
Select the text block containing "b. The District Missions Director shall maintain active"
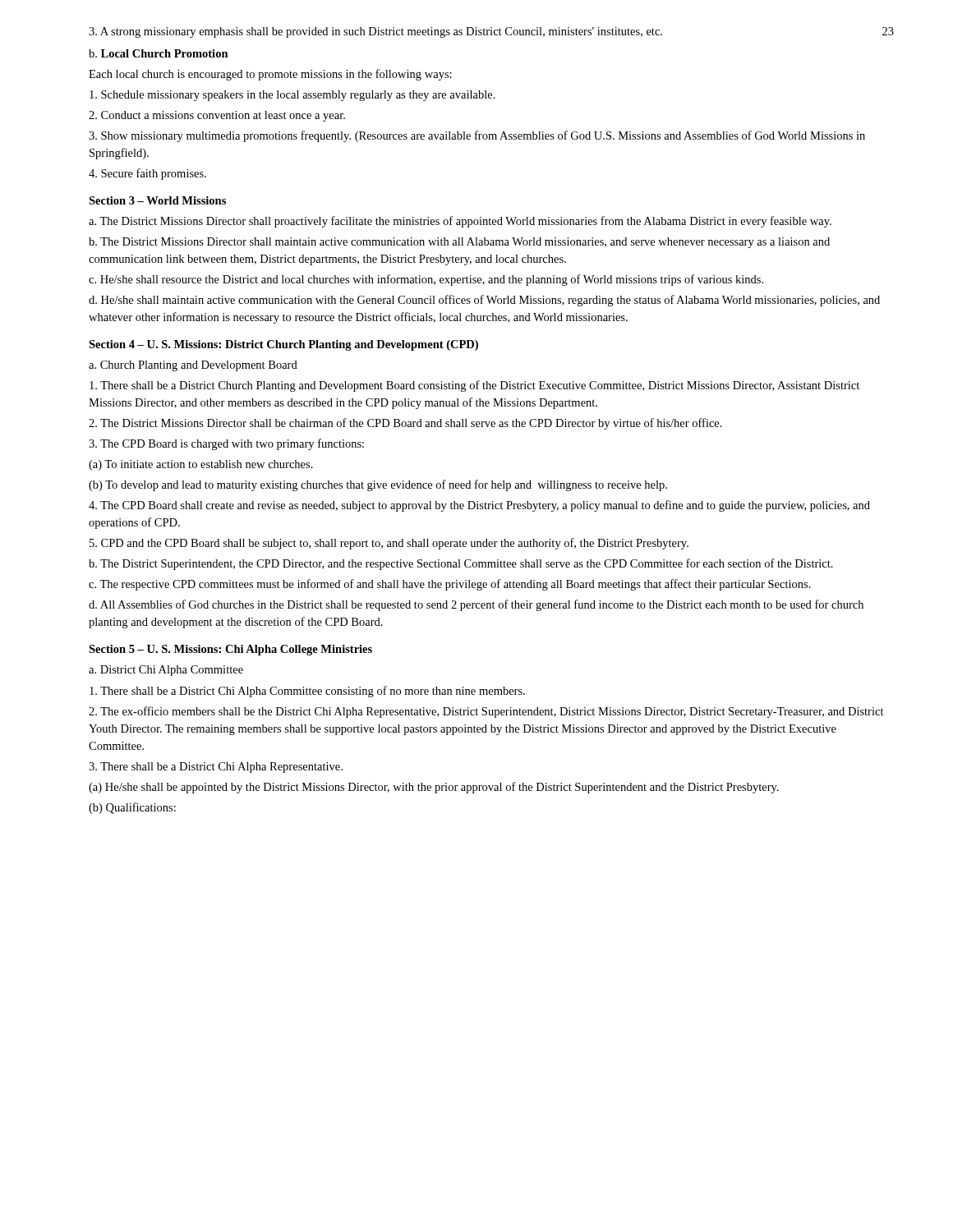point(459,250)
